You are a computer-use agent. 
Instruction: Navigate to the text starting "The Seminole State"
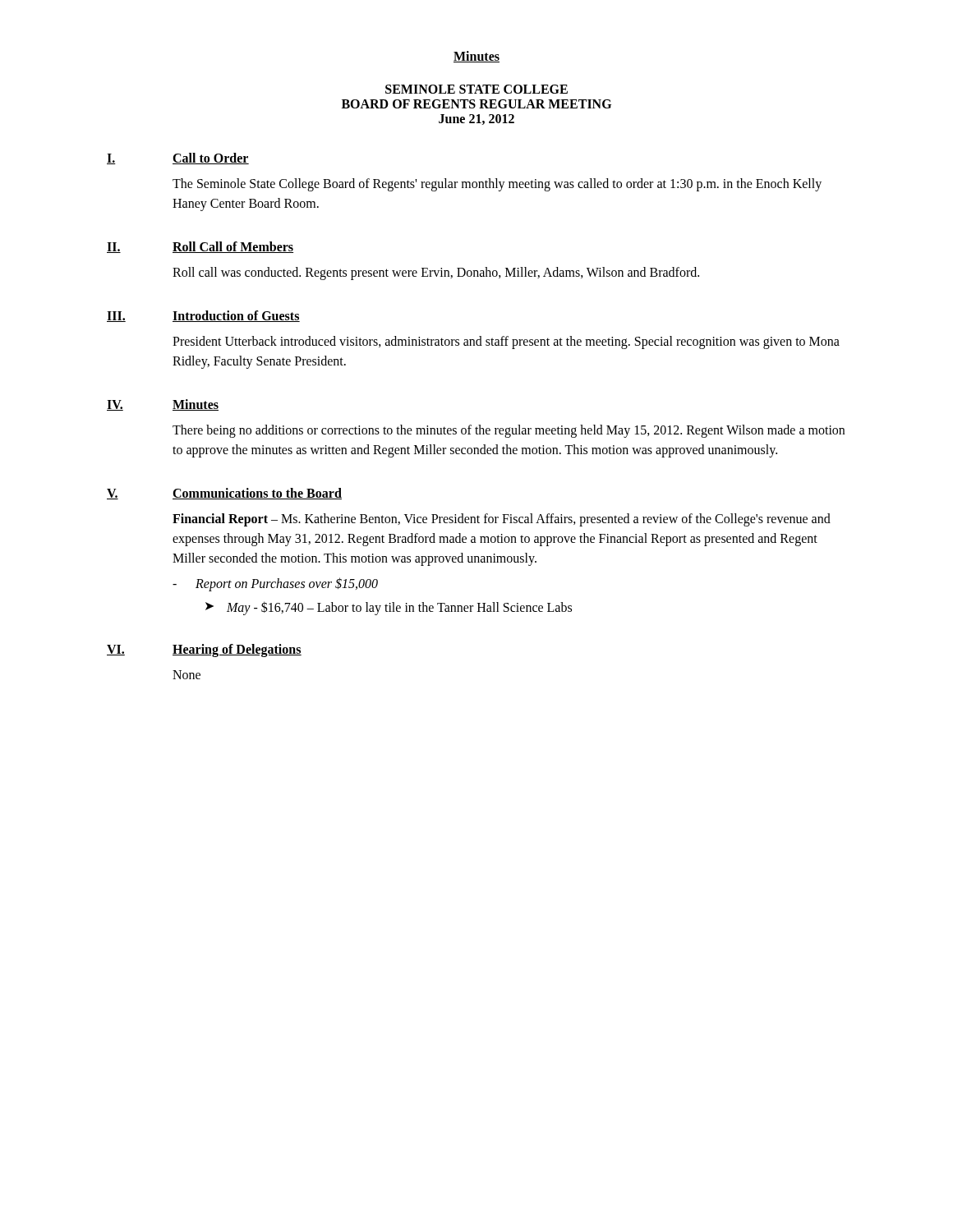tap(497, 193)
